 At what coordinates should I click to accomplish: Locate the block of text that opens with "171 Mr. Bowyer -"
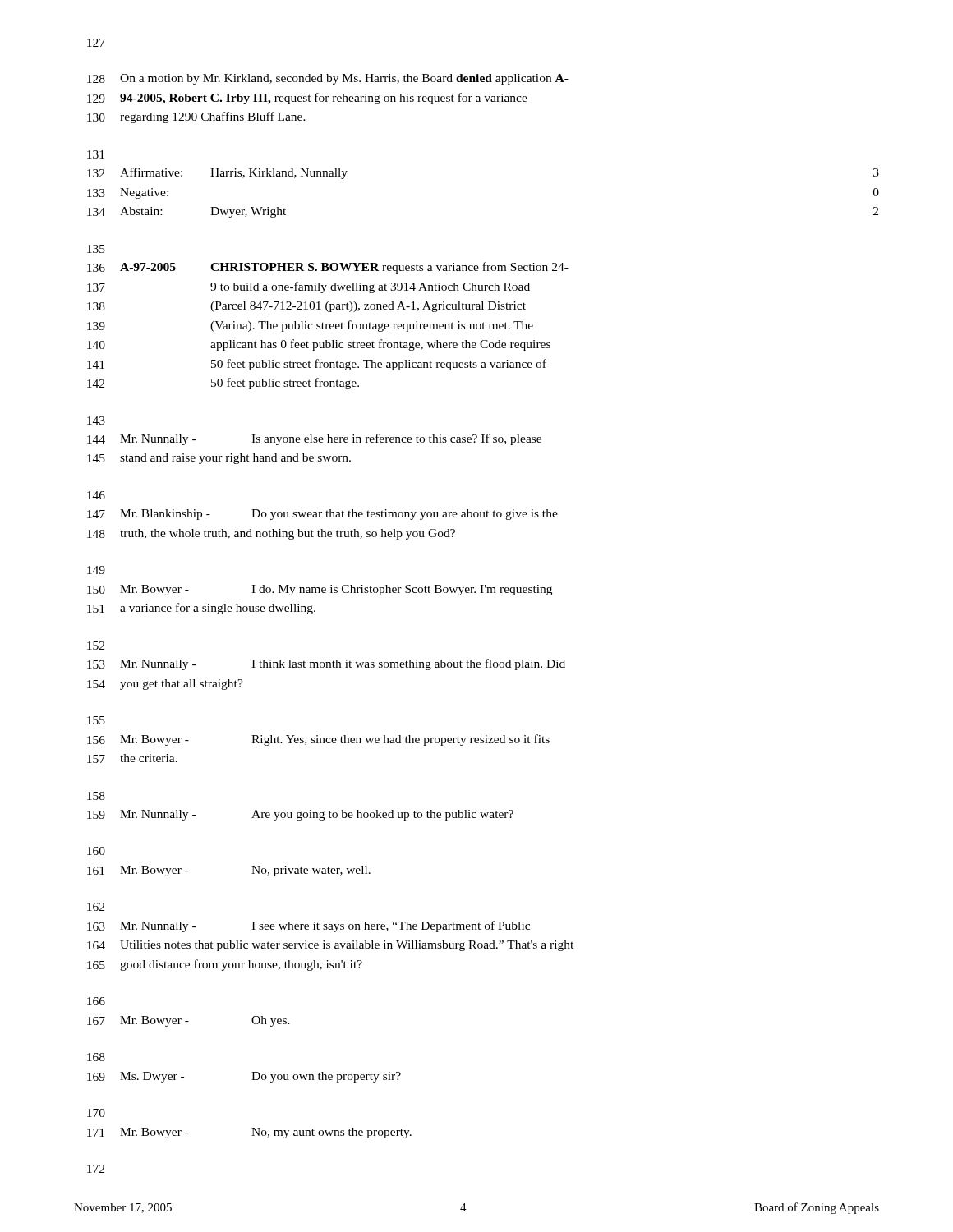point(249,1133)
